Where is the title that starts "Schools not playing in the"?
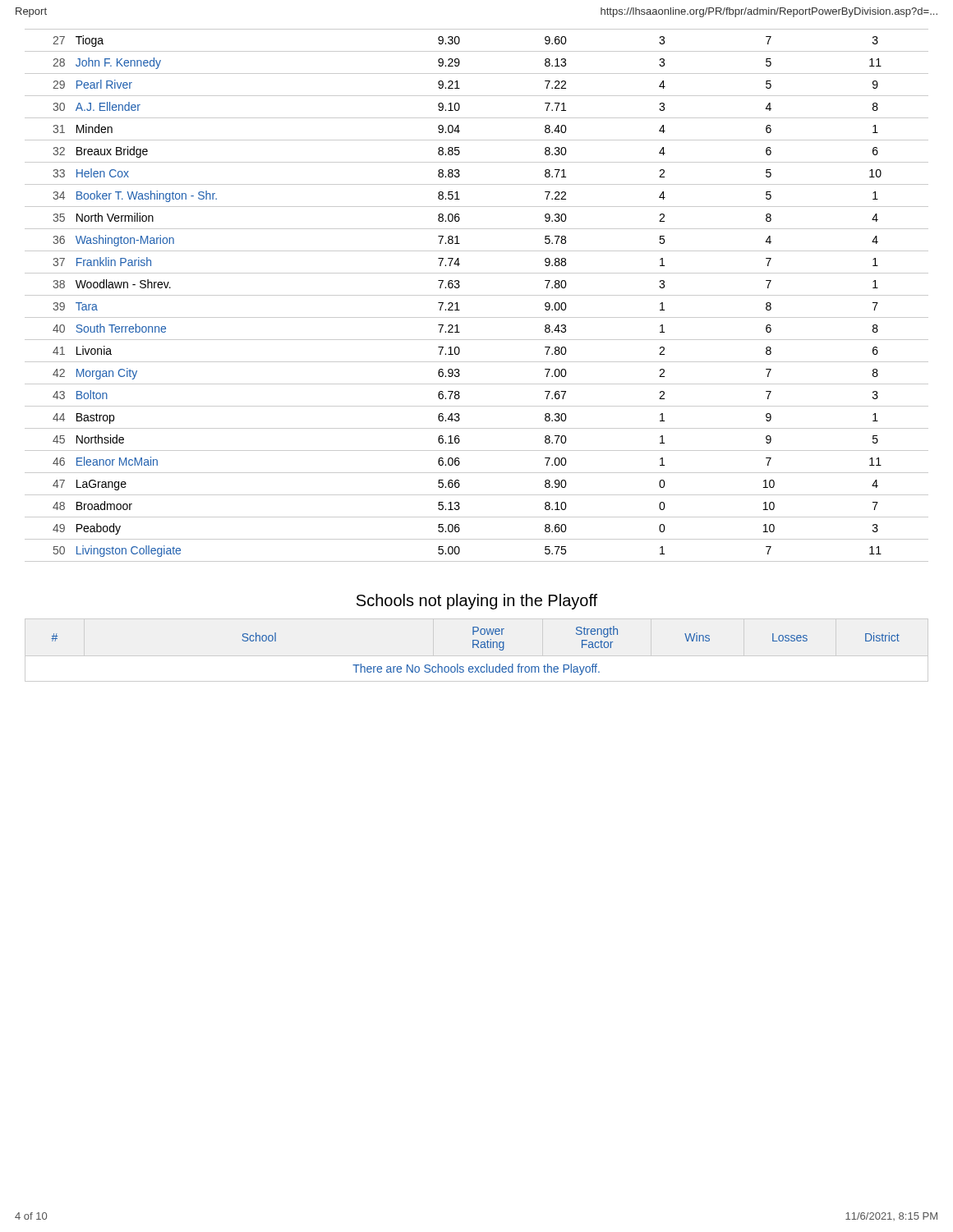This screenshot has width=953, height=1232. [x=476, y=600]
